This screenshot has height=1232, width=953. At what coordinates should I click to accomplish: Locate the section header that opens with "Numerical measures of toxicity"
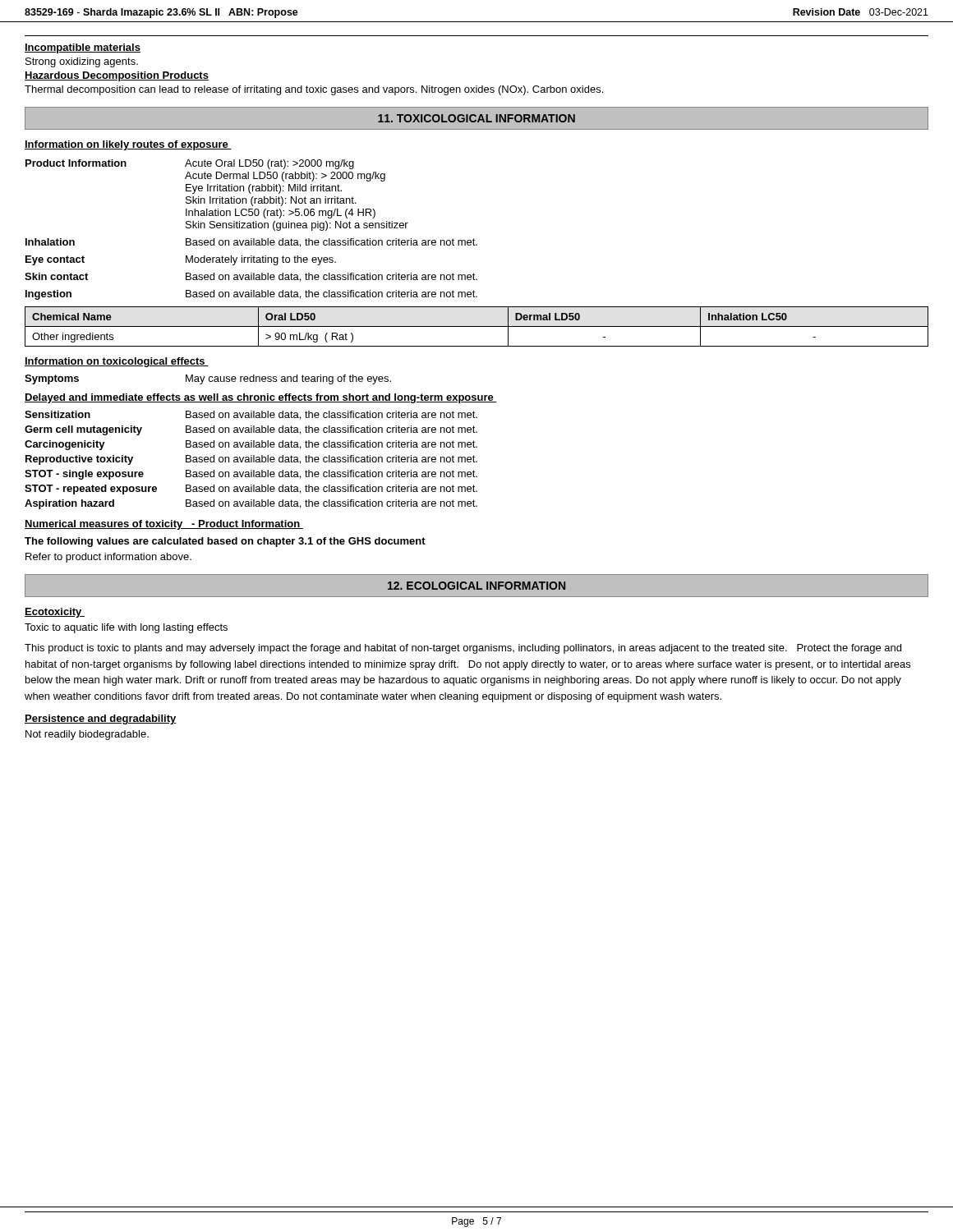pos(164,524)
